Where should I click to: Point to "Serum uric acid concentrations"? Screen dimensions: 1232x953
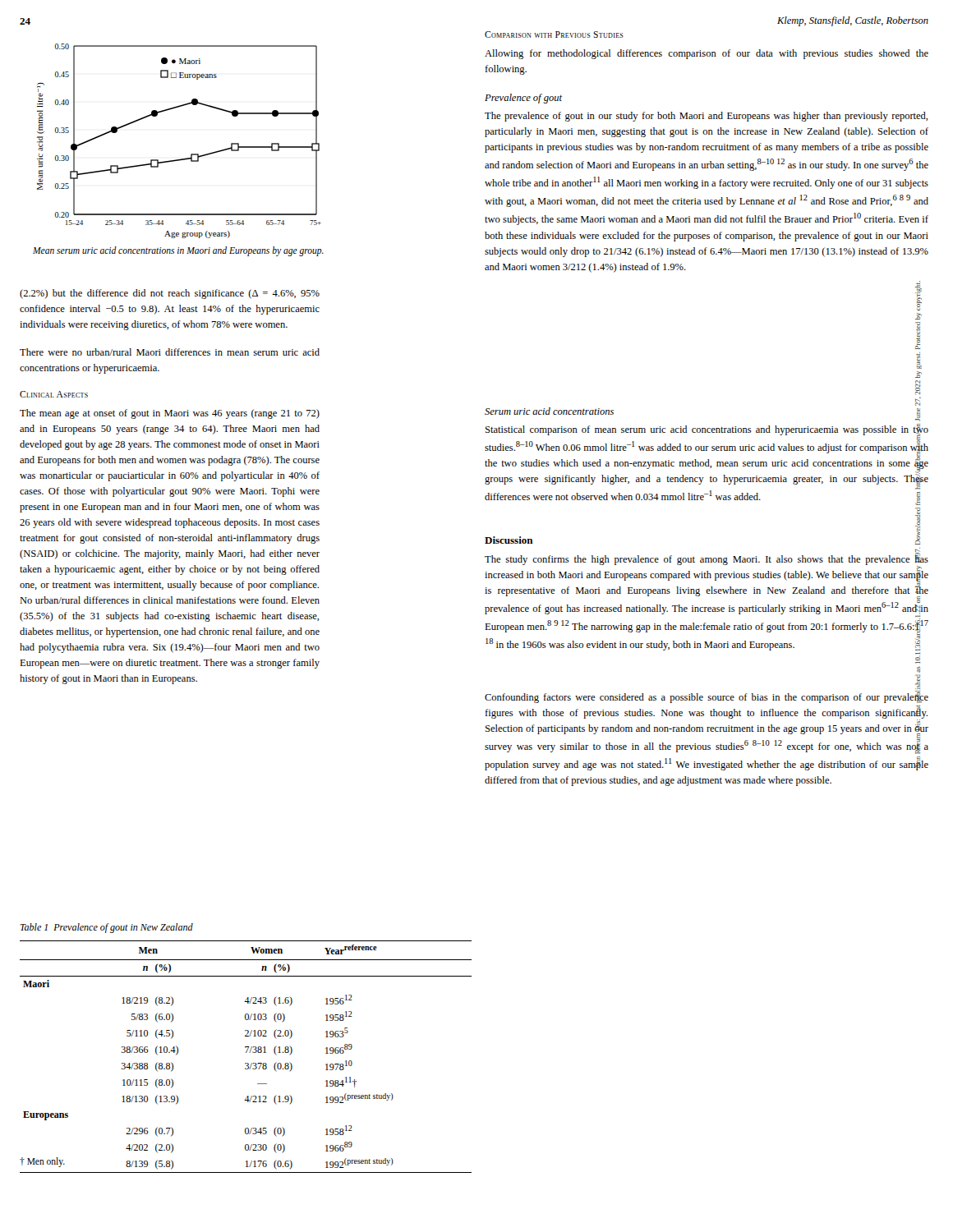click(549, 411)
